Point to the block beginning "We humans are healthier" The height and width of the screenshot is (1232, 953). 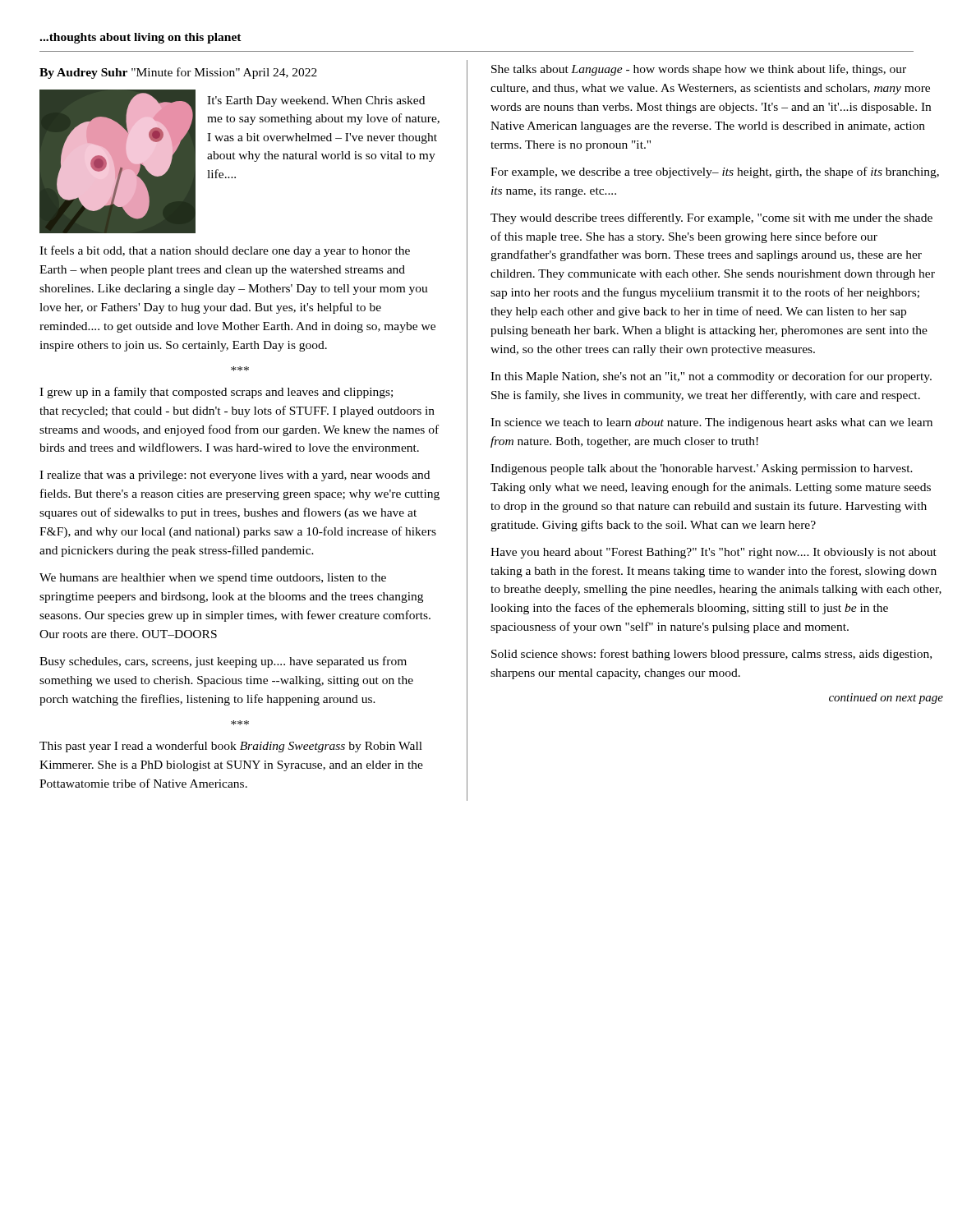(240, 606)
